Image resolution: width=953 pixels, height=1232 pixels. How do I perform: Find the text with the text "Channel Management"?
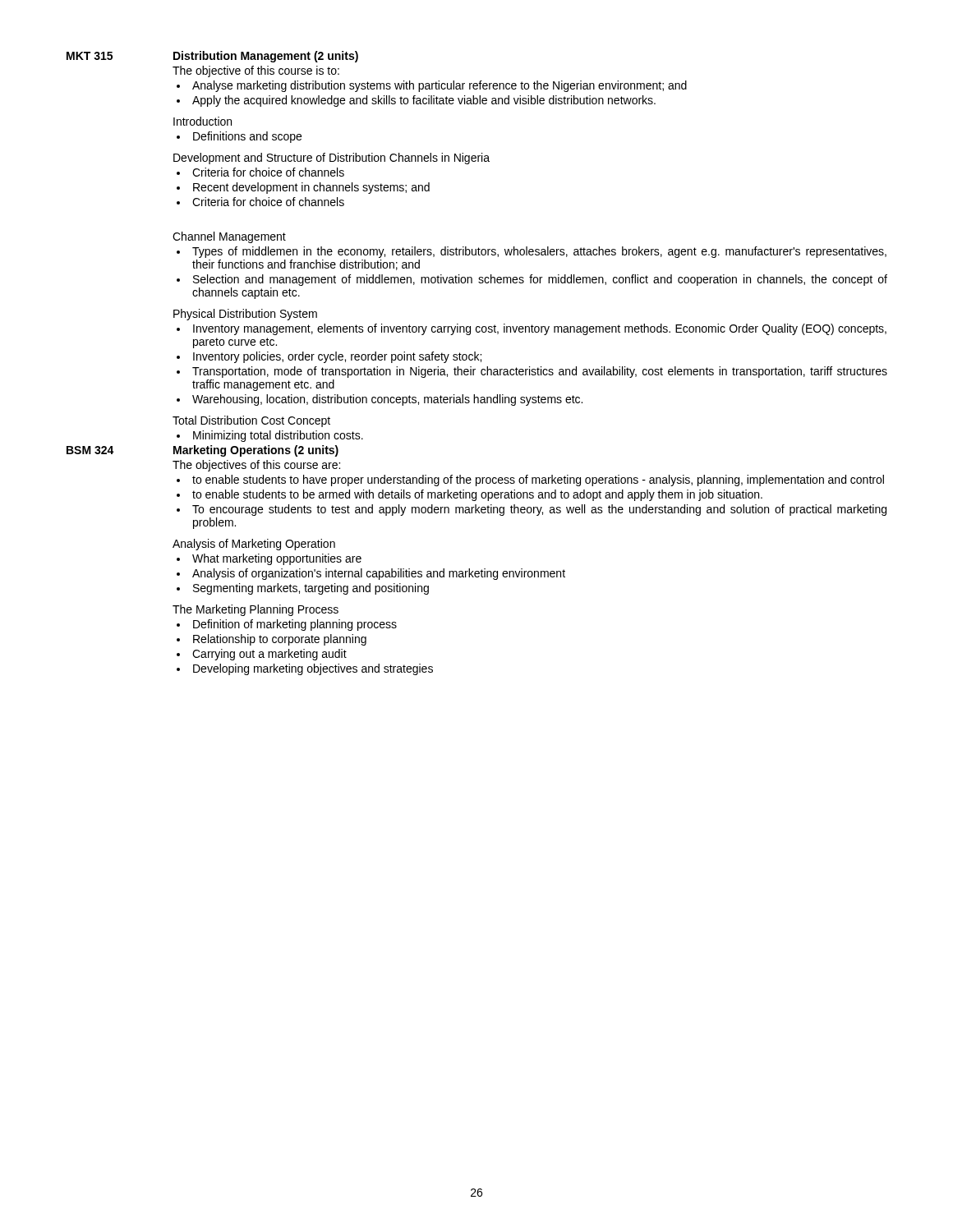click(229, 237)
